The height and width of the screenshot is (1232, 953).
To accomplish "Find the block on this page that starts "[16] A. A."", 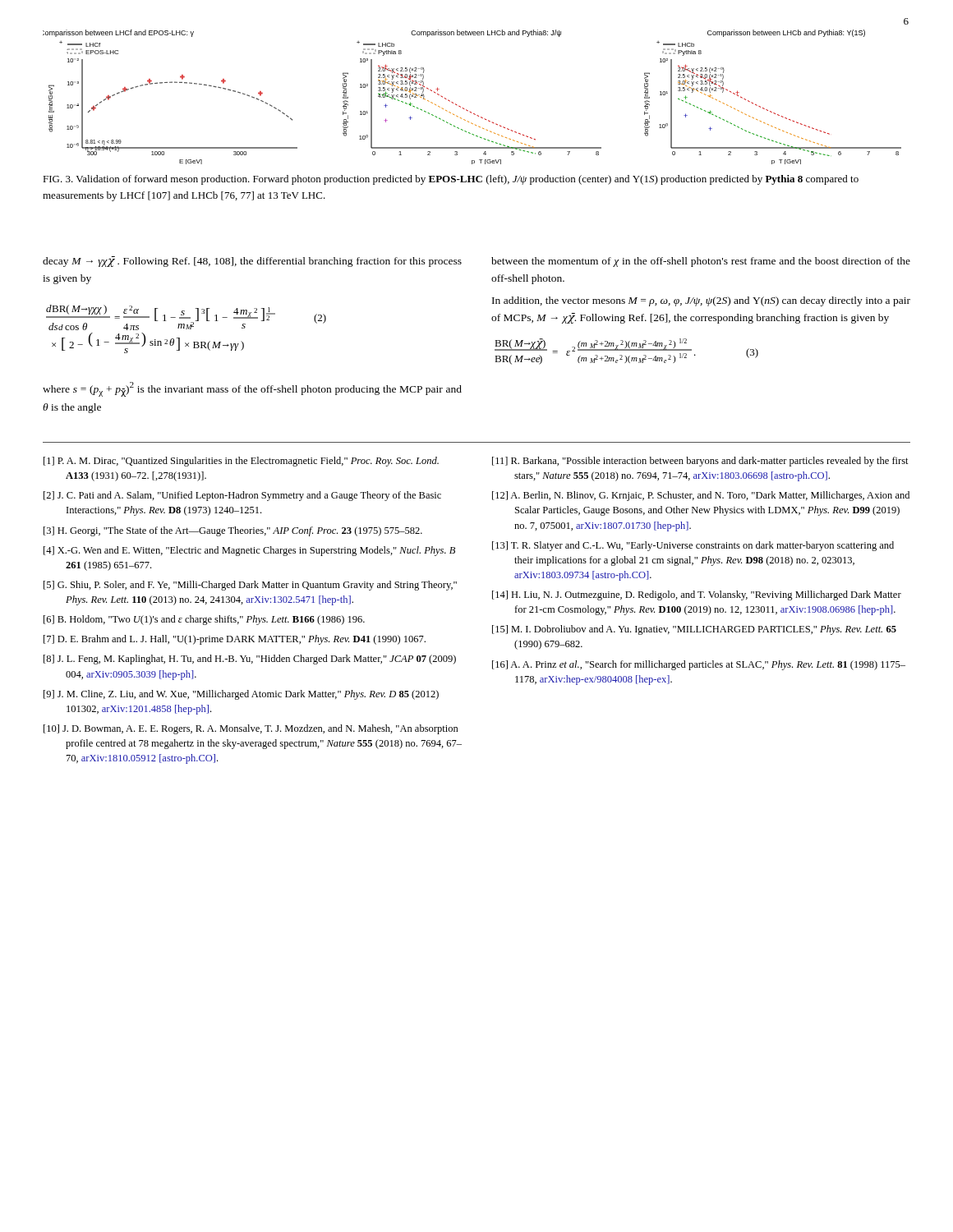I will [698, 672].
